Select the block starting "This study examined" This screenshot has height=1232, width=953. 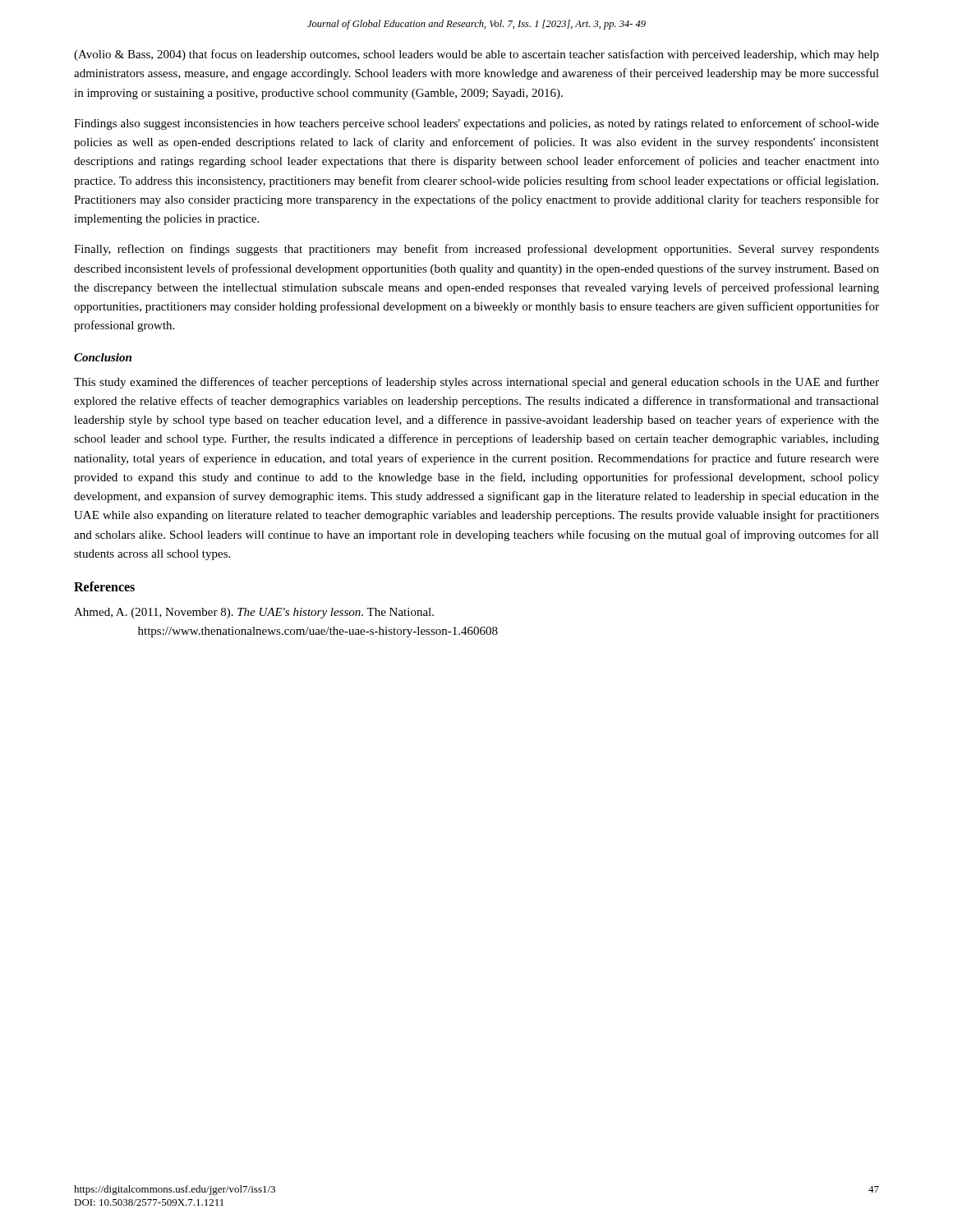tap(476, 468)
